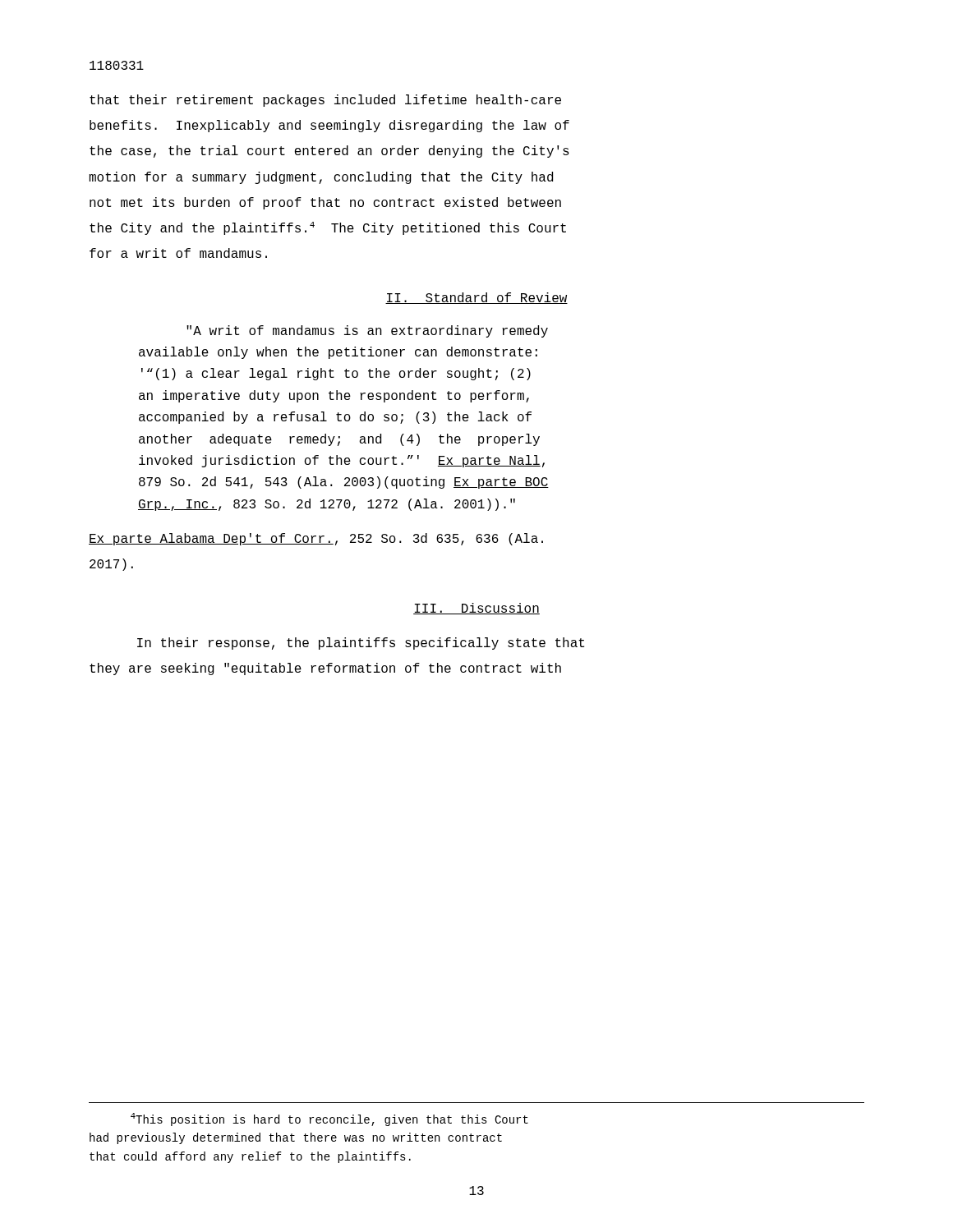The image size is (953, 1232).
Task: Find the section header that reads "II. Standard of Review"
Action: pyautogui.click(x=476, y=299)
